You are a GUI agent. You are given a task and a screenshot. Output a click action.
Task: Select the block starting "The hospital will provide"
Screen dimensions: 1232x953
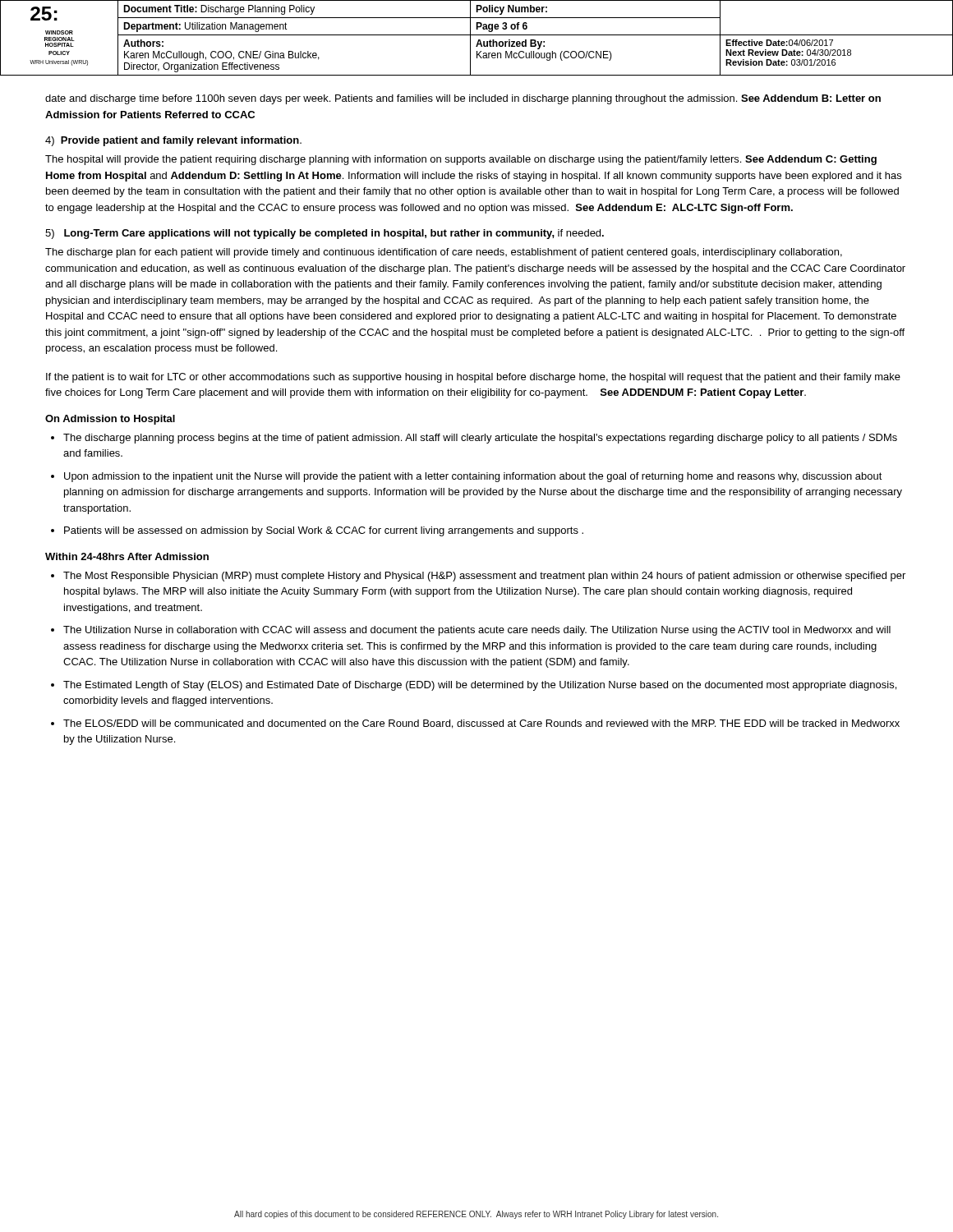[x=474, y=183]
